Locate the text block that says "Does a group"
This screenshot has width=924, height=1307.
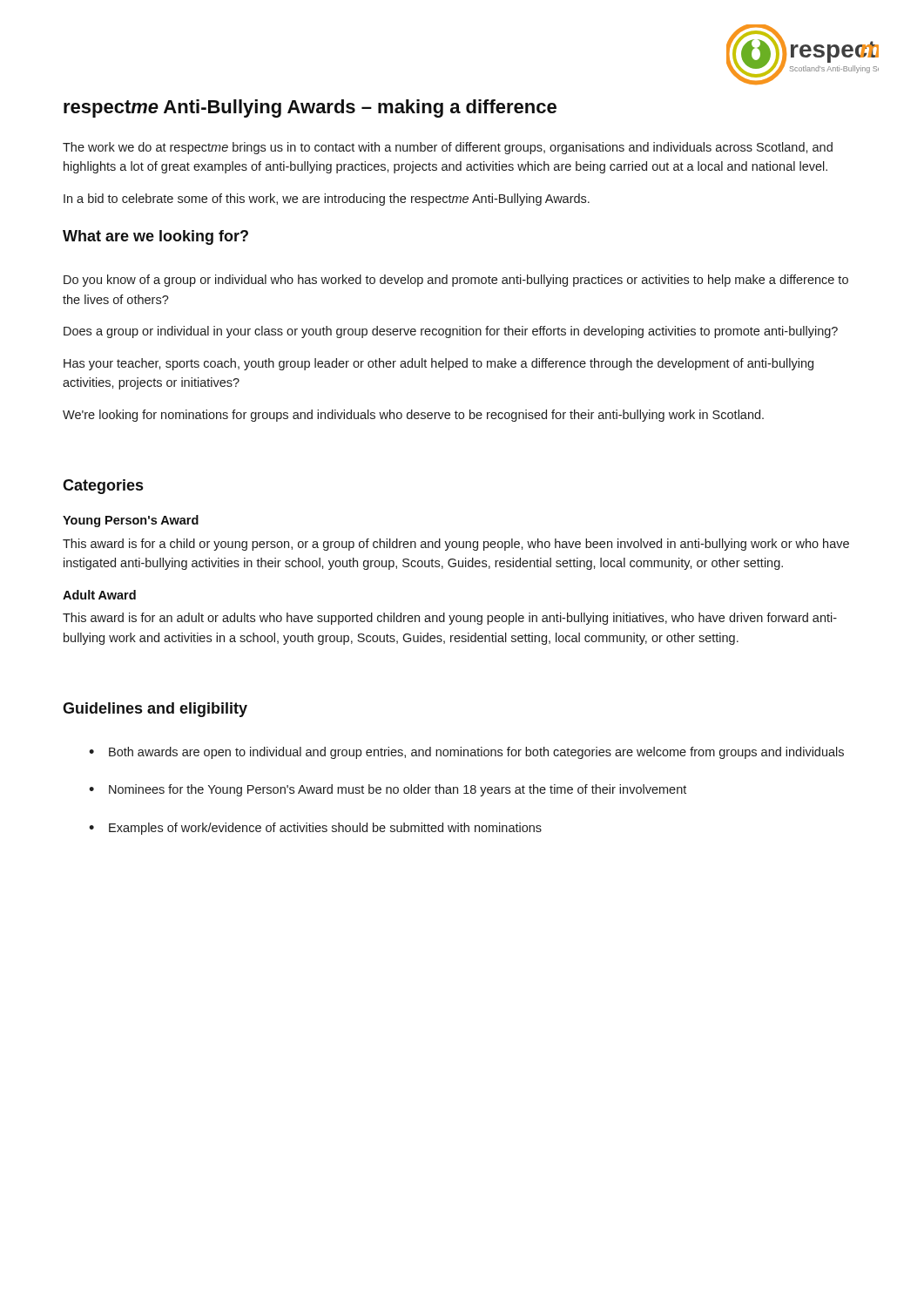[x=450, y=331]
